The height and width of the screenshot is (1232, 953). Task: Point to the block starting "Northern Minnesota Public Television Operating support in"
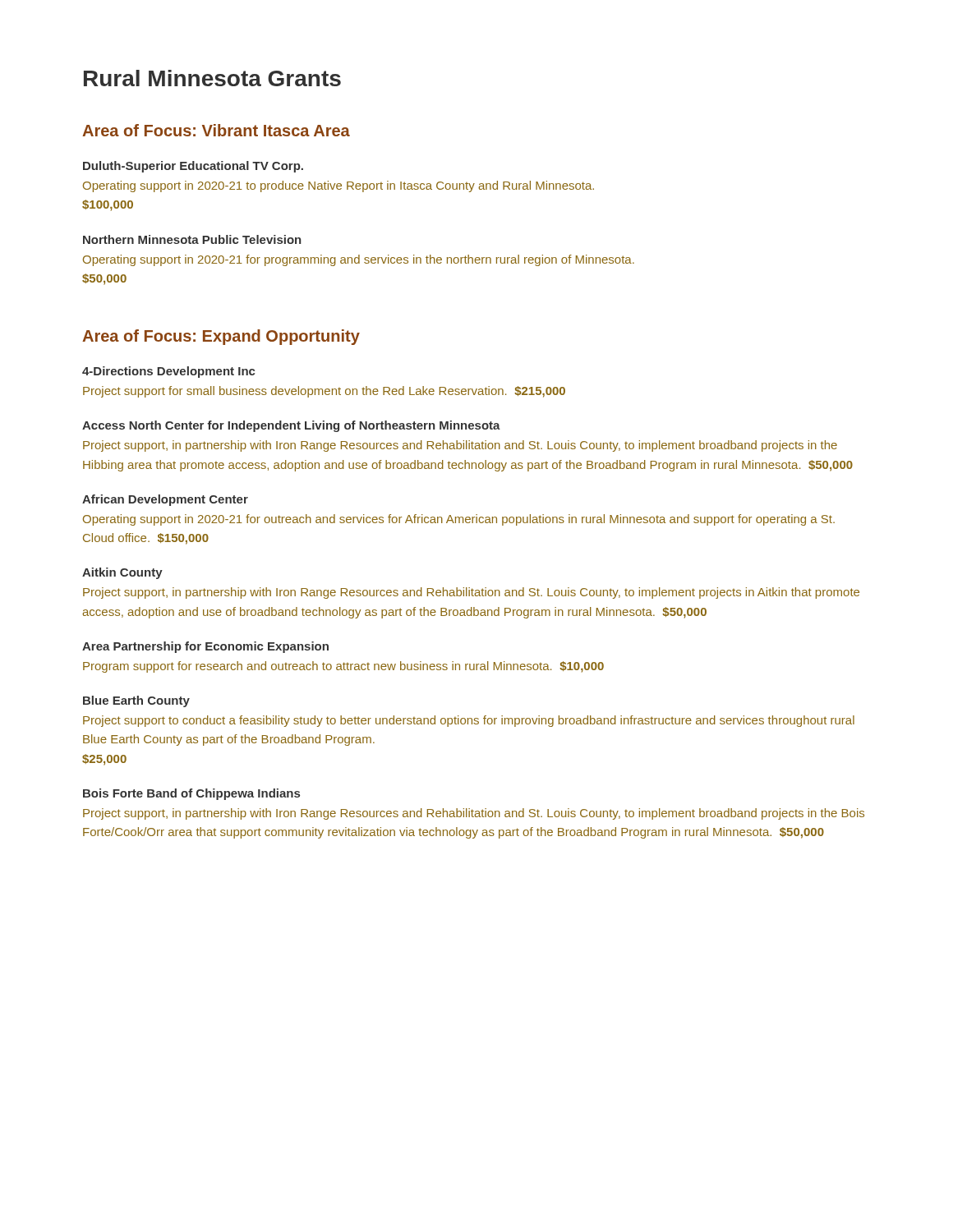pyautogui.click(x=476, y=260)
